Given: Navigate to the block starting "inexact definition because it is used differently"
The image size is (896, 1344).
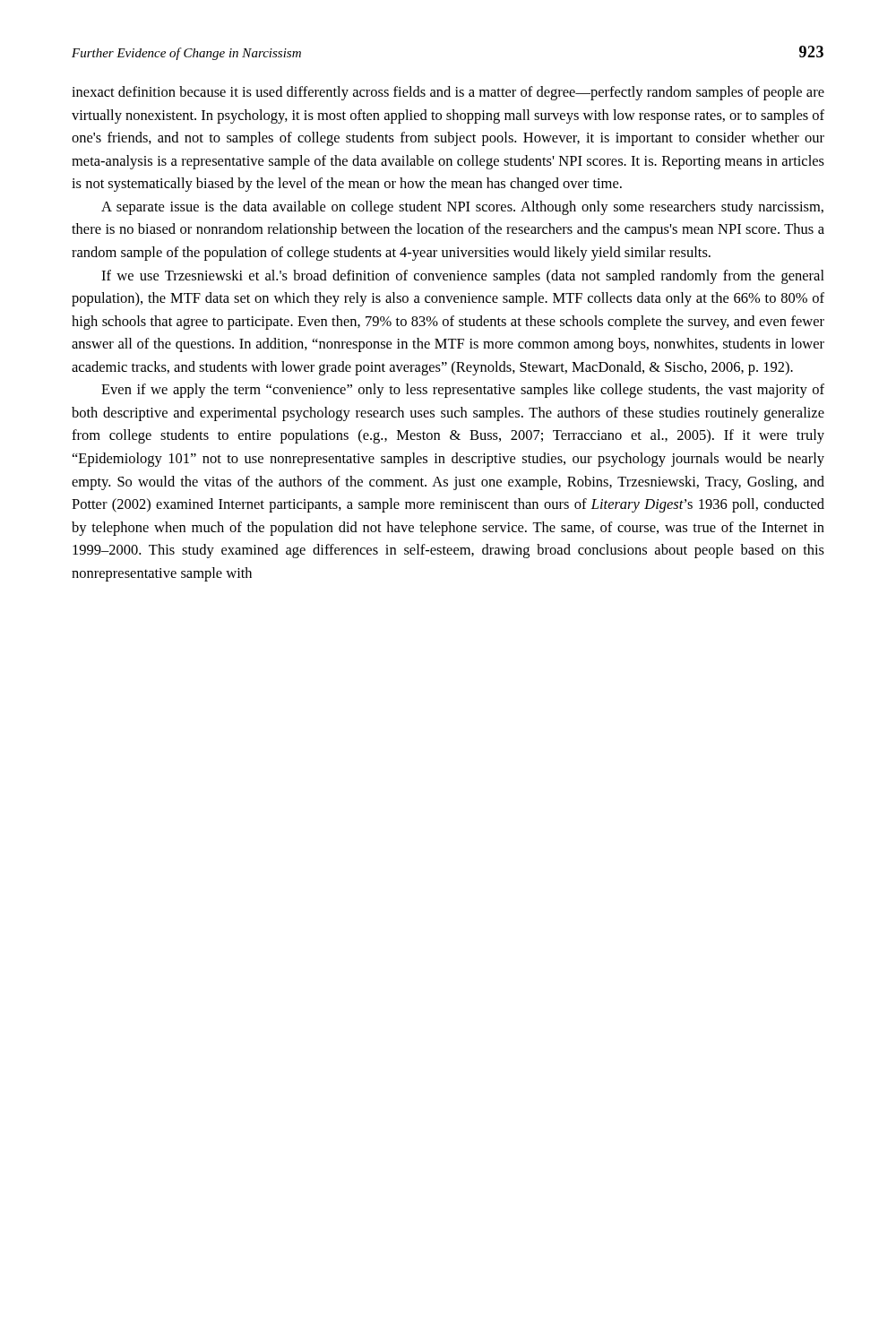Looking at the screenshot, I should pyautogui.click(x=448, y=138).
